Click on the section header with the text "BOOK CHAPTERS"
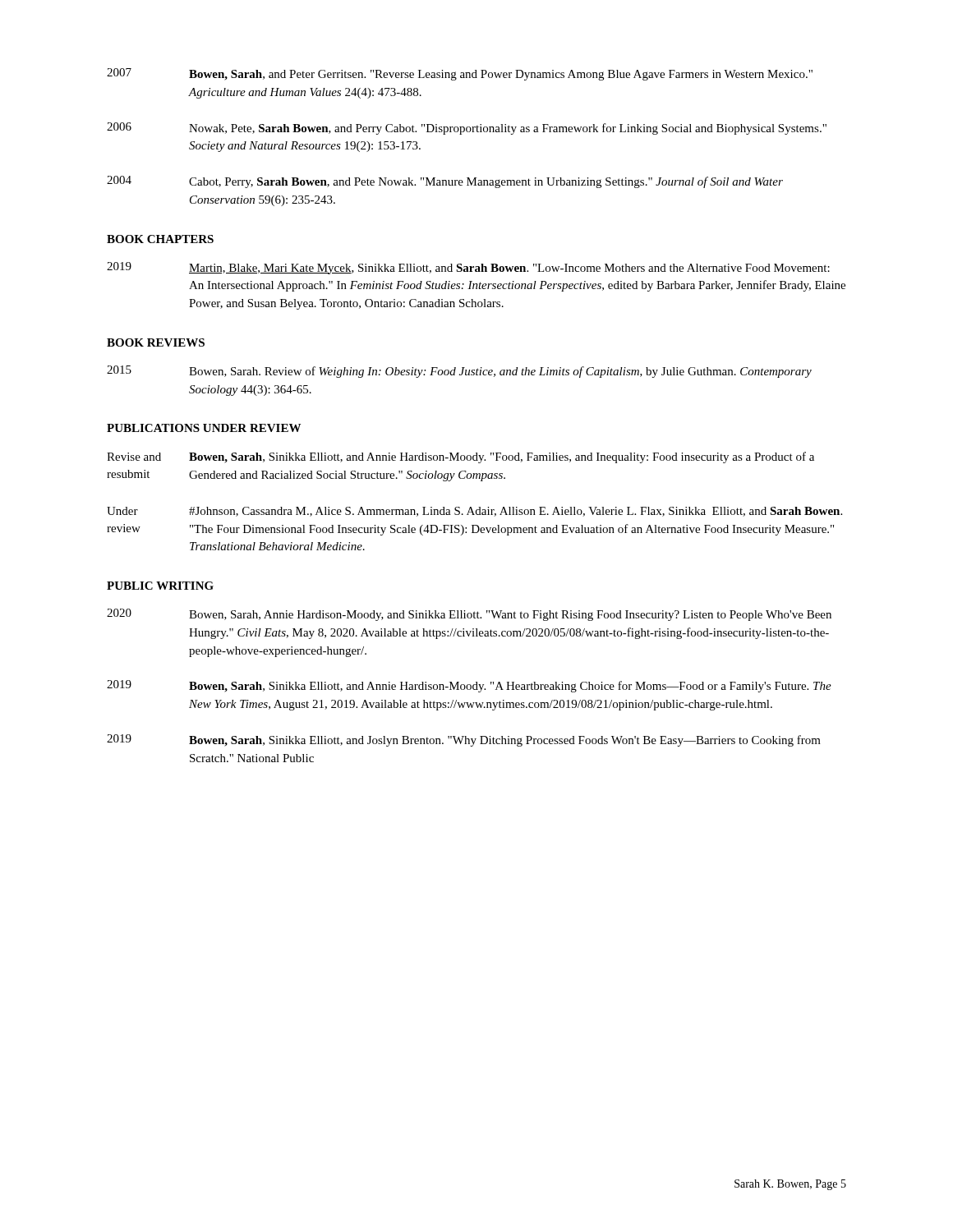Viewport: 953px width, 1232px height. click(x=160, y=239)
